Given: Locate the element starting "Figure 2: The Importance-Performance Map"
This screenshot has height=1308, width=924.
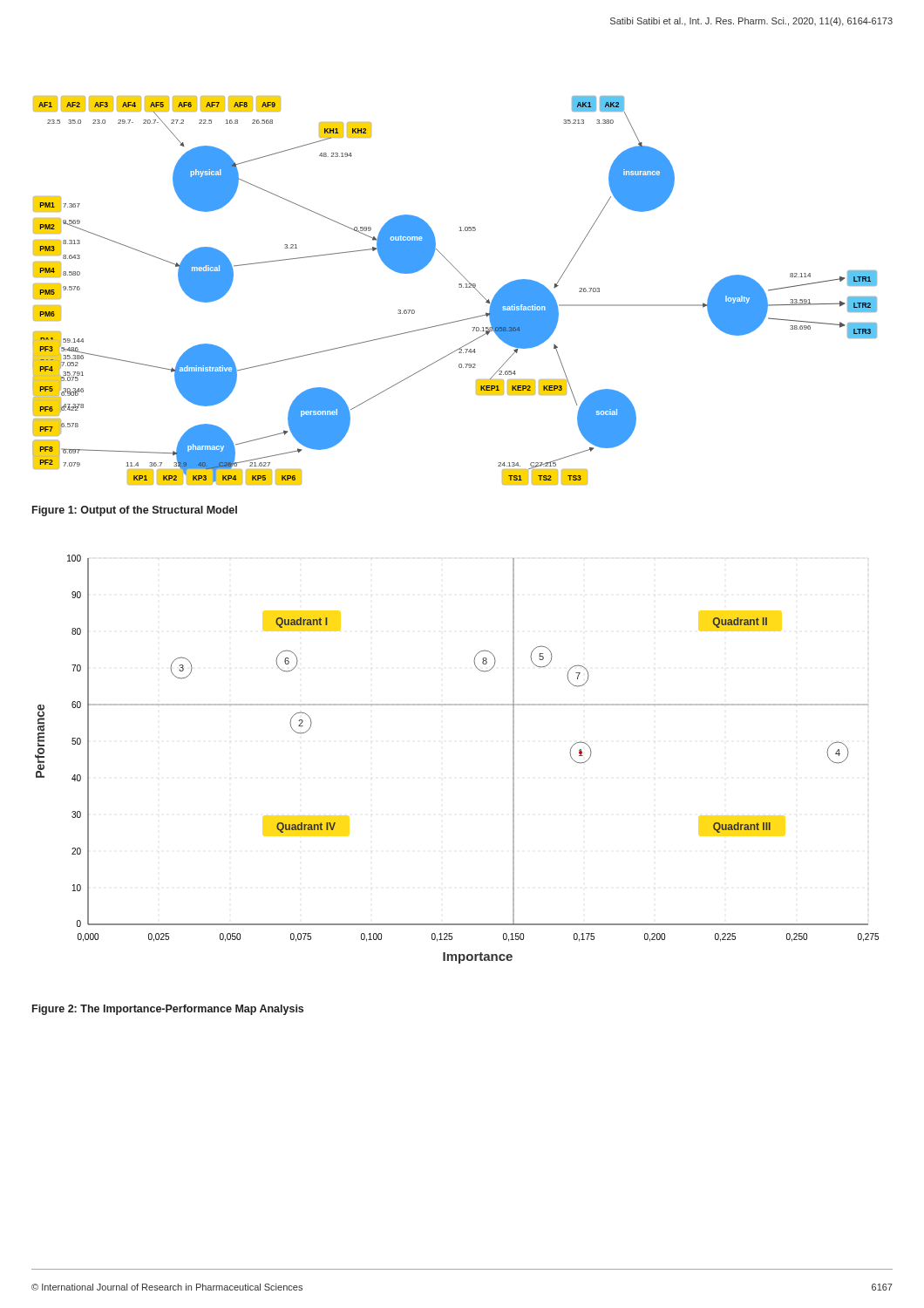Looking at the screenshot, I should (x=168, y=1009).
